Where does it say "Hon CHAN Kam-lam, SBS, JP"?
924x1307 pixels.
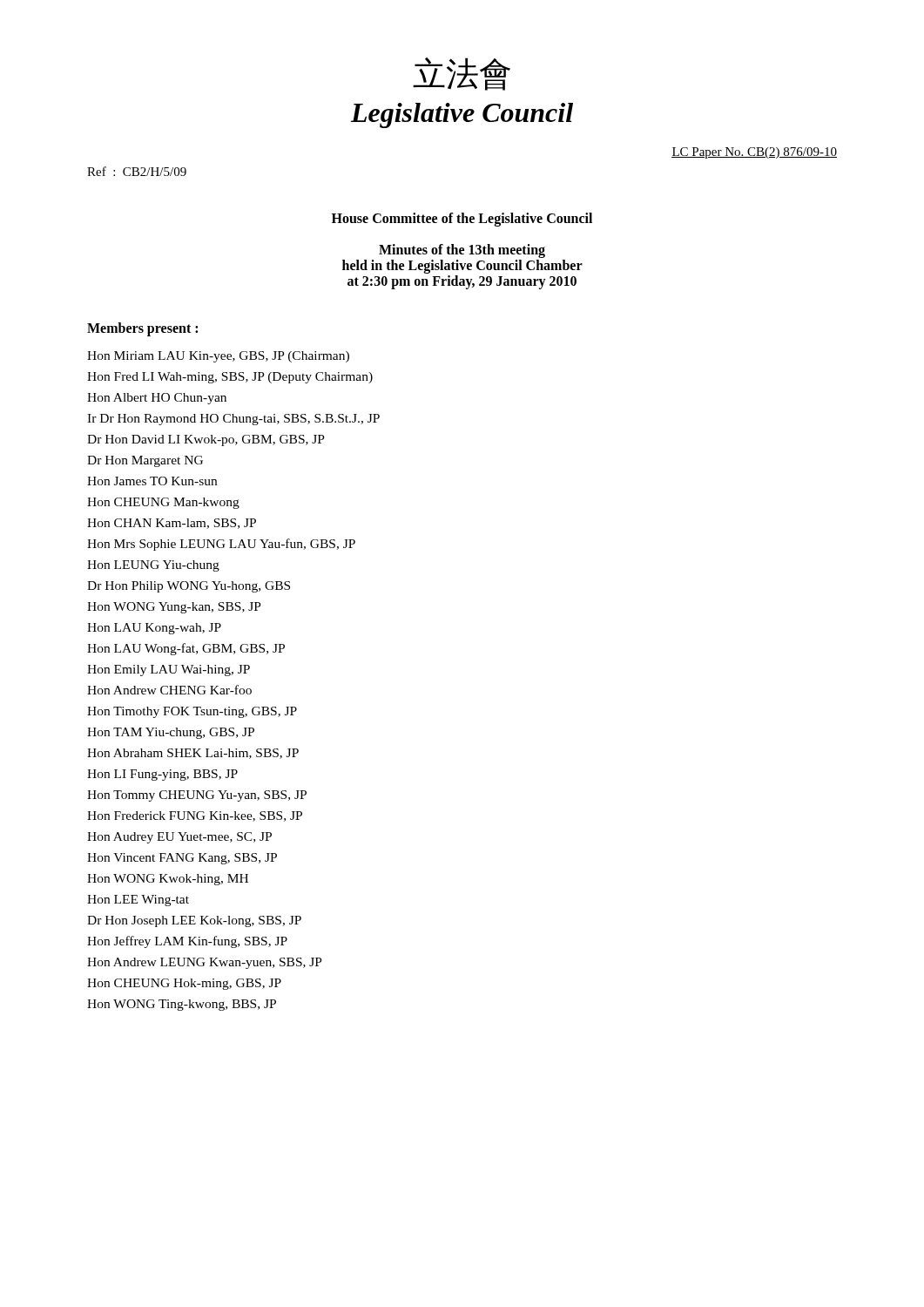tap(172, 522)
